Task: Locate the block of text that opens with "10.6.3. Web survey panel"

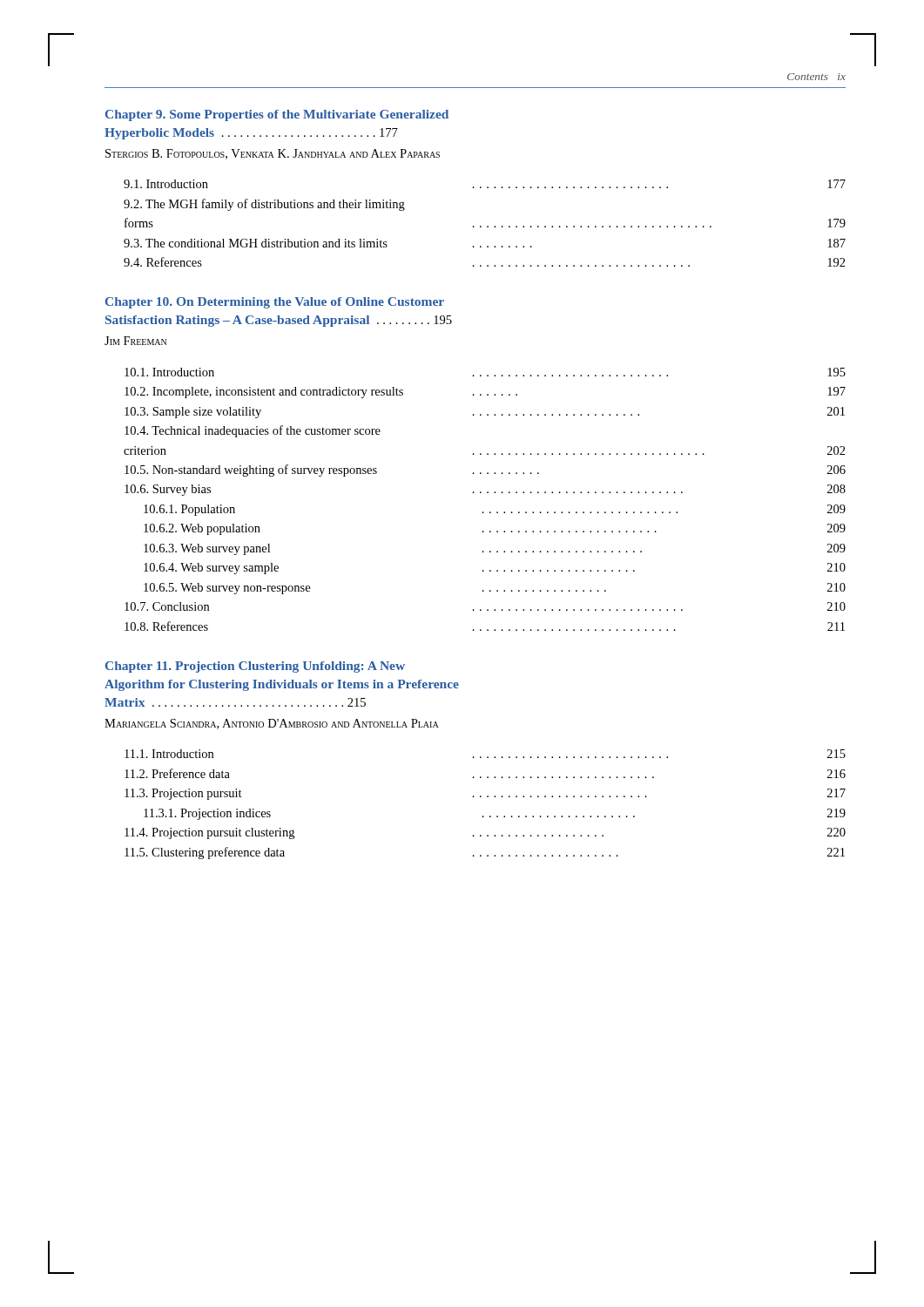Action: pos(494,548)
